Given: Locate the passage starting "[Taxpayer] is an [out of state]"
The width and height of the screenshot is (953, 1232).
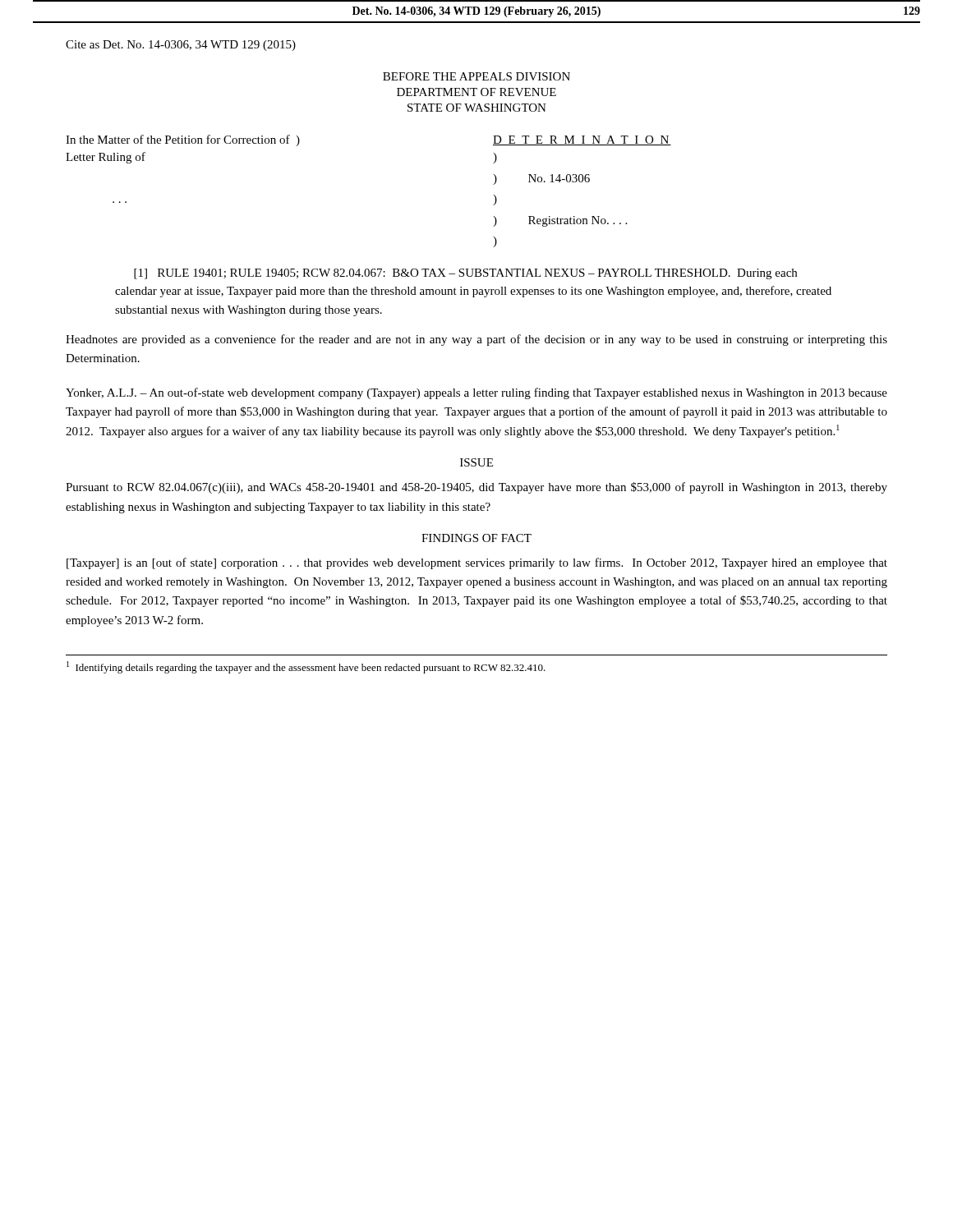Looking at the screenshot, I should click(x=476, y=591).
